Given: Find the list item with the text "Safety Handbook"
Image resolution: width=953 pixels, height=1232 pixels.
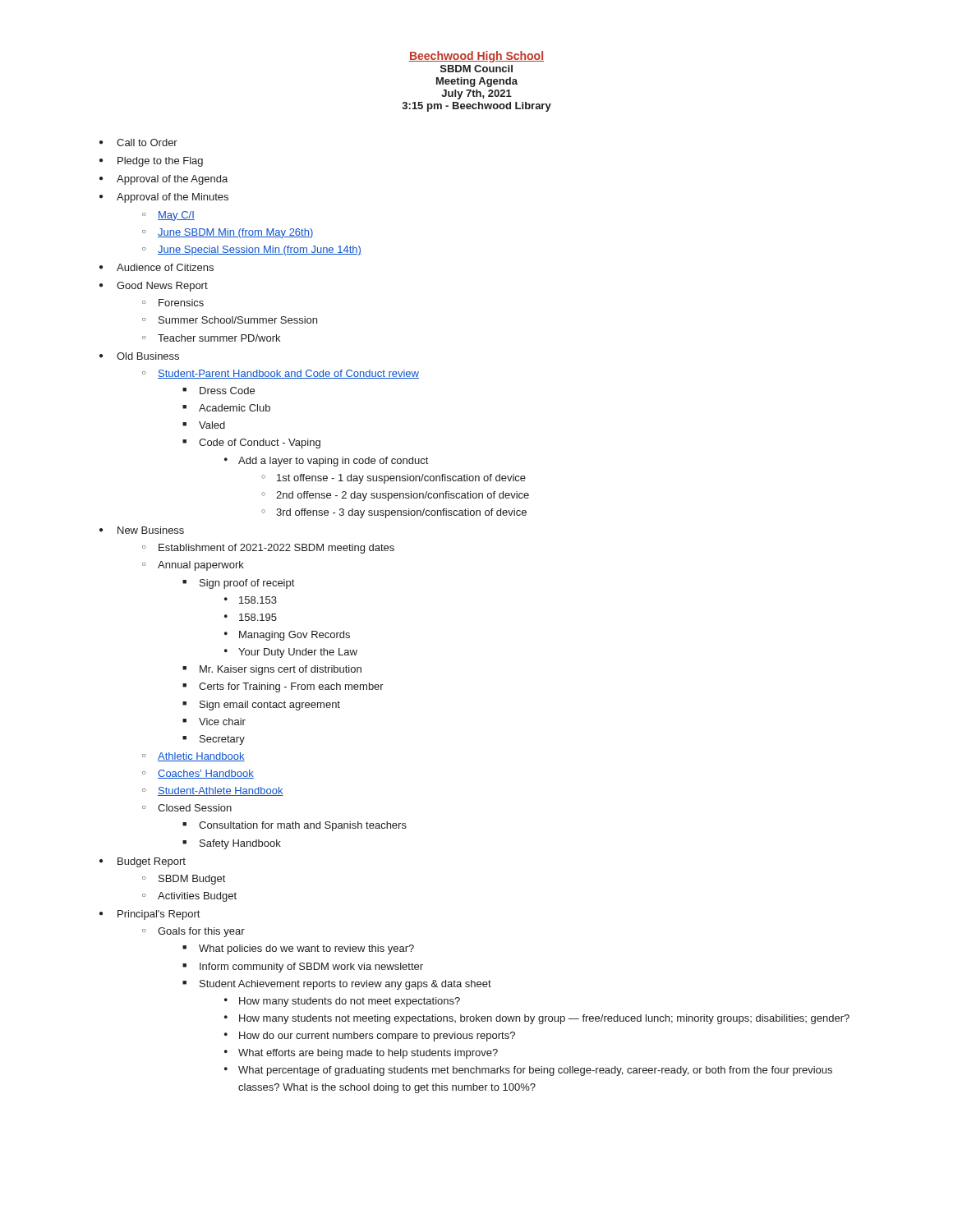Looking at the screenshot, I should 240,843.
